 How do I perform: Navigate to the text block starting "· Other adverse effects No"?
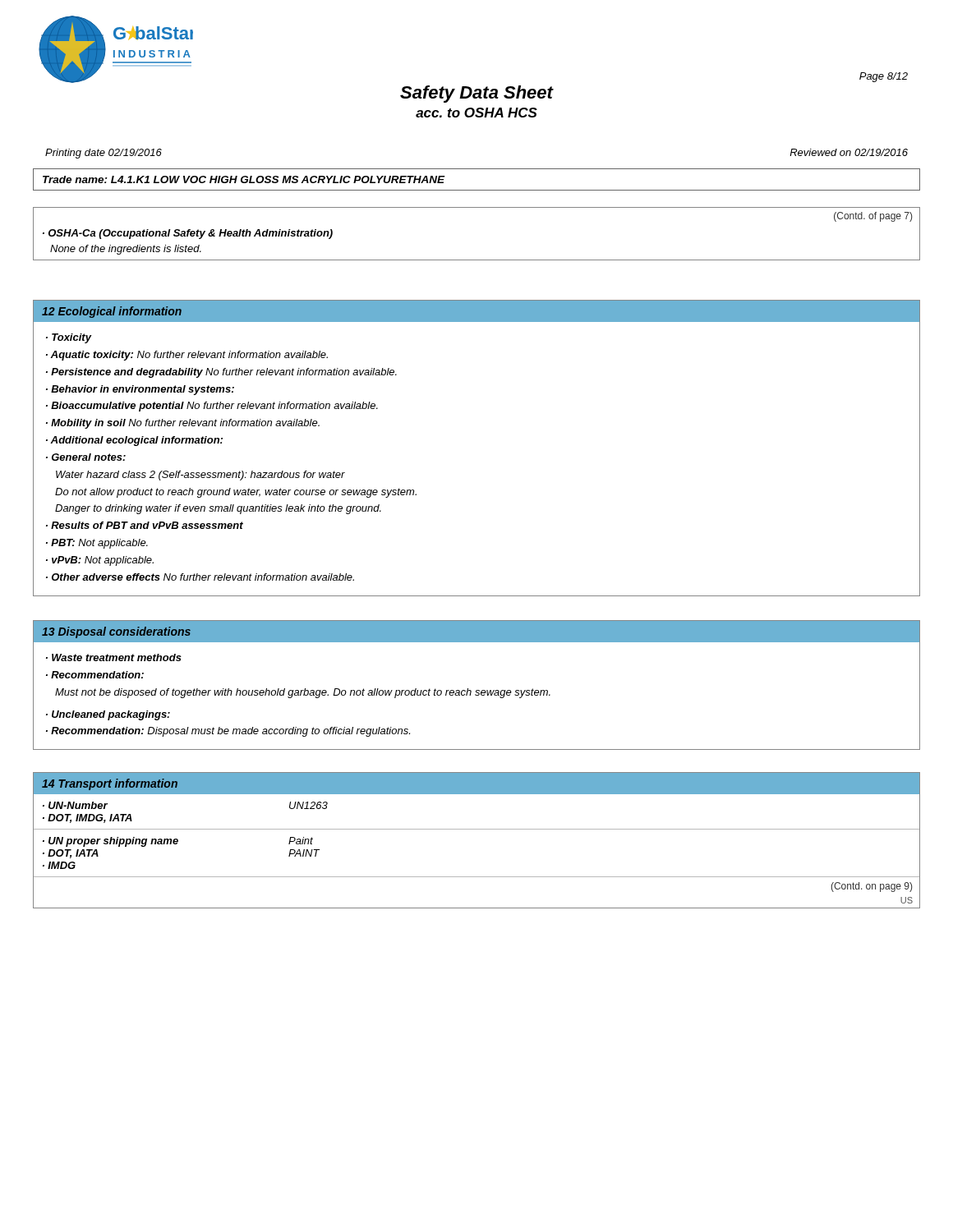click(x=200, y=577)
